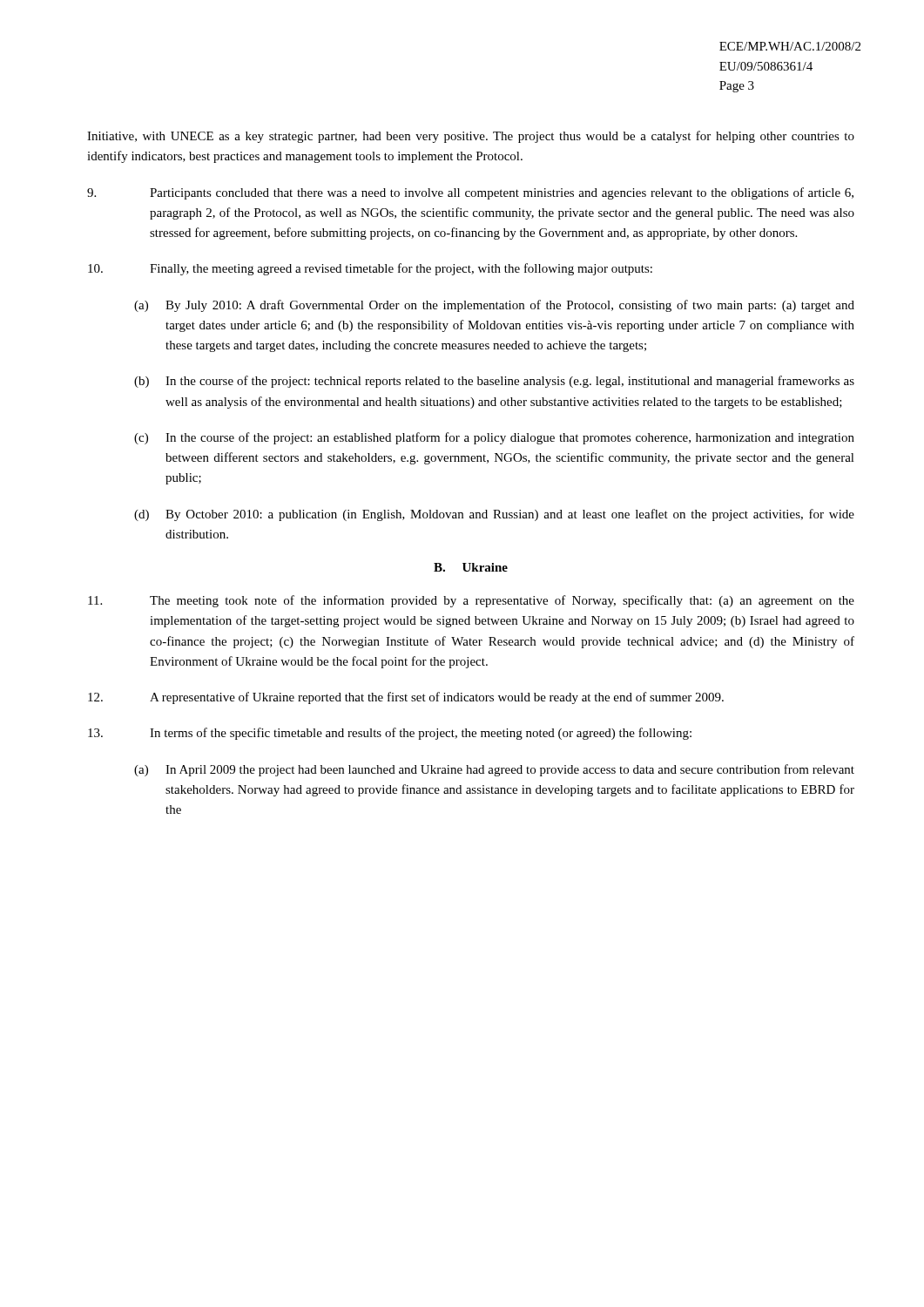Image resolution: width=924 pixels, height=1307 pixels.
Task: Click on the element starting "(c) In the course of the project:"
Action: tap(494, 458)
